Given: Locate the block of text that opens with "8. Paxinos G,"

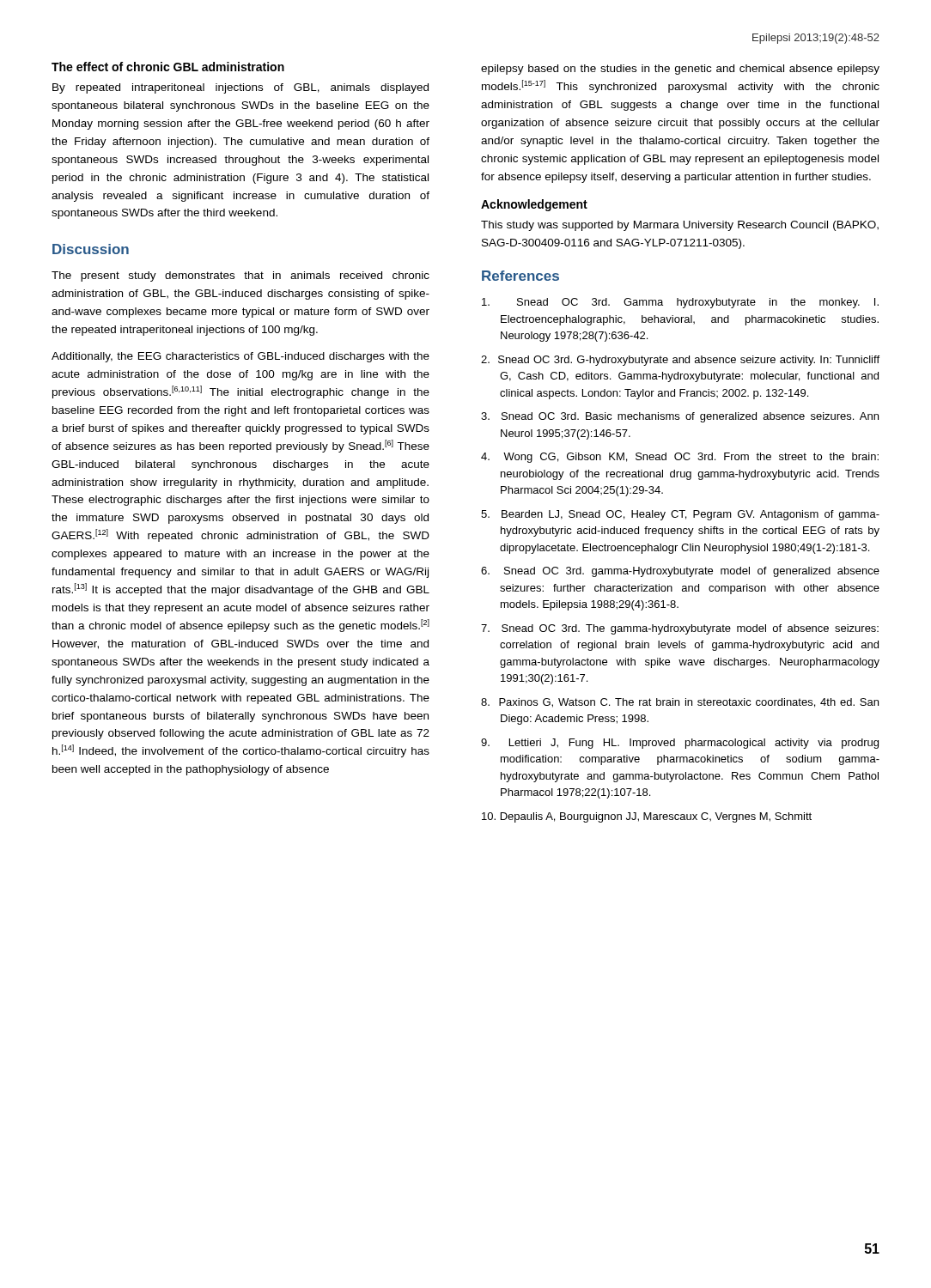Looking at the screenshot, I should (x=680, y=710).
